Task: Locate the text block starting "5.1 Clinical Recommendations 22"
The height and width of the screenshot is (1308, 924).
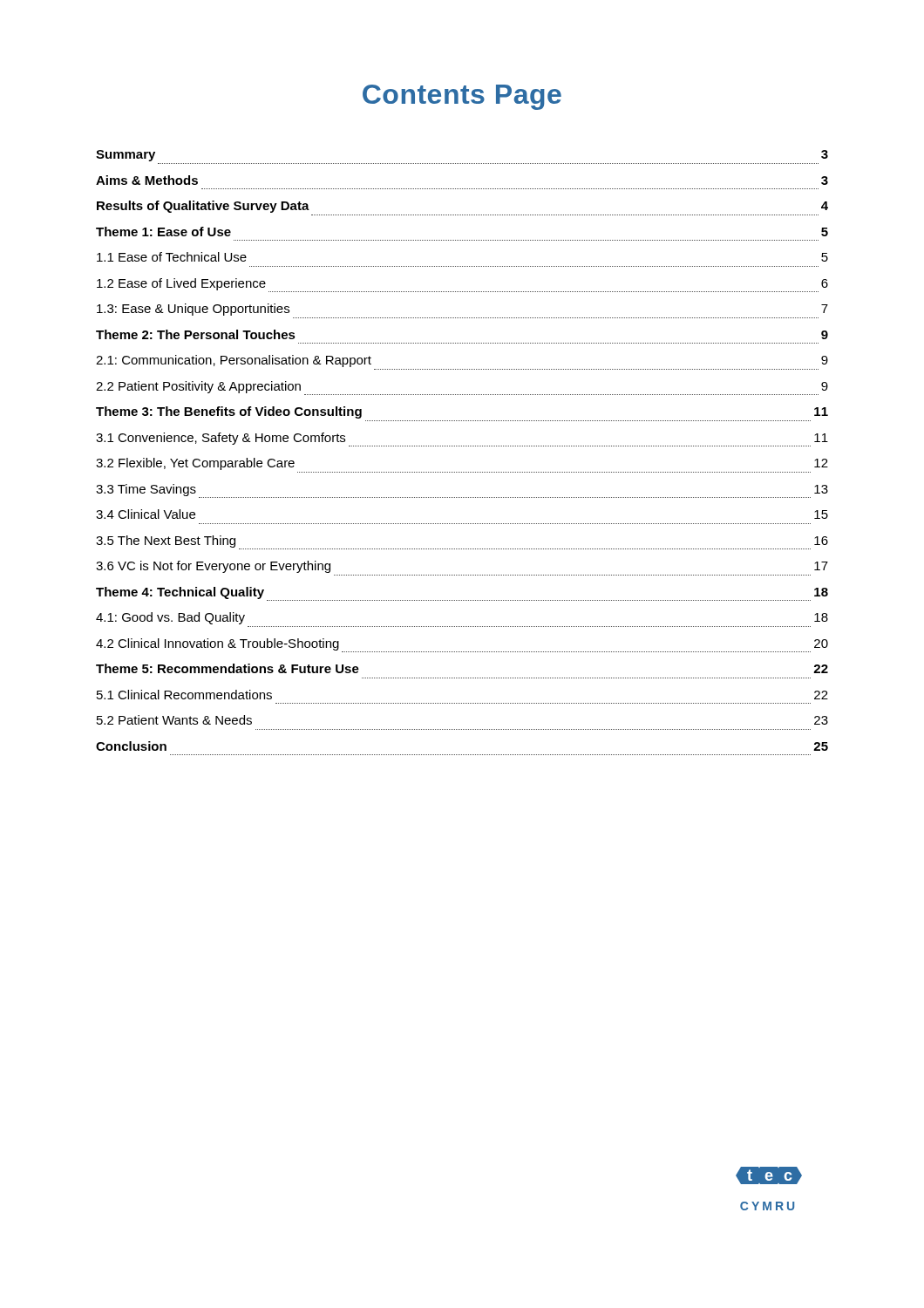Action: pos(462,695)
